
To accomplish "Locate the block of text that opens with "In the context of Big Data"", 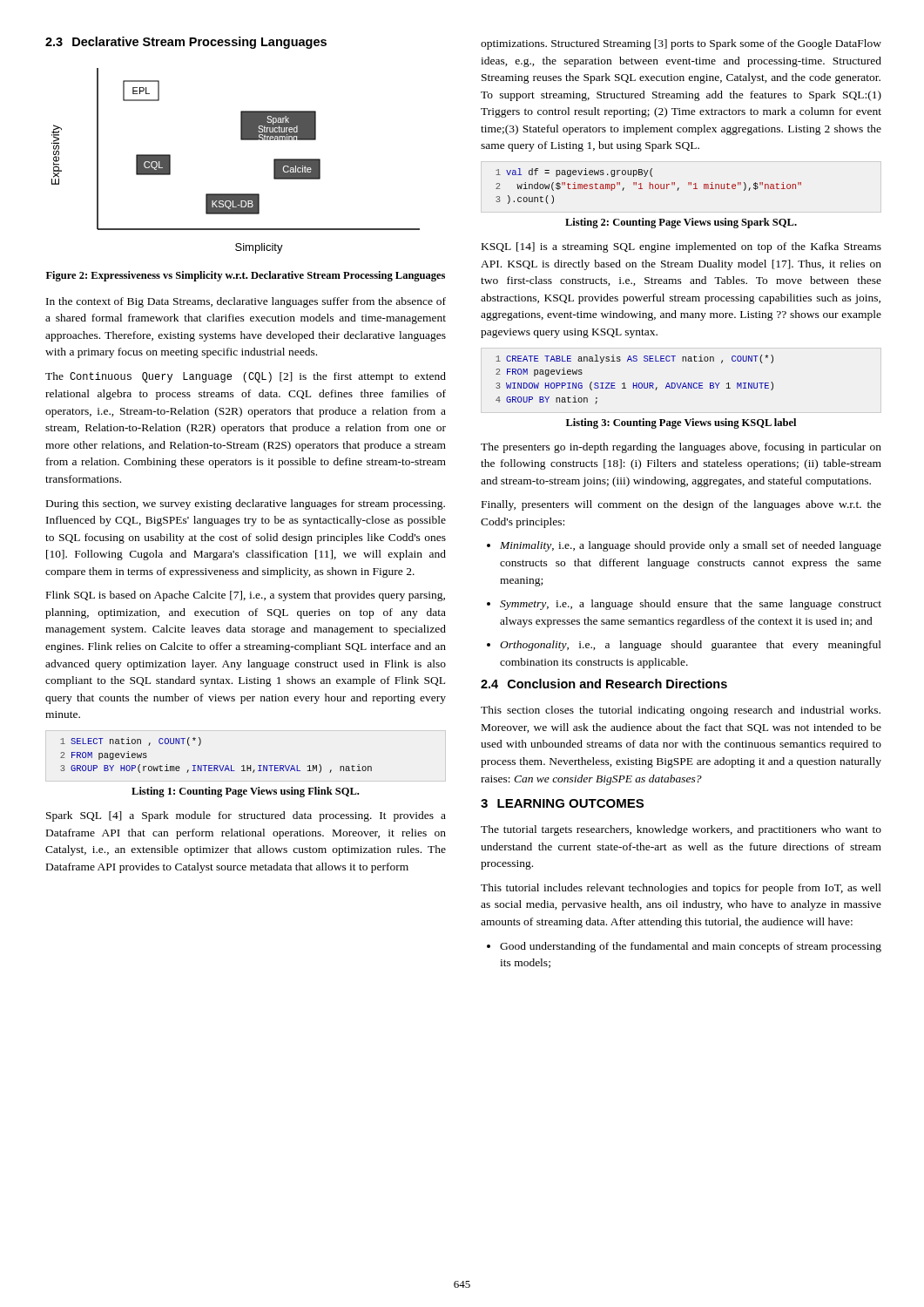I will coord(246,326).
